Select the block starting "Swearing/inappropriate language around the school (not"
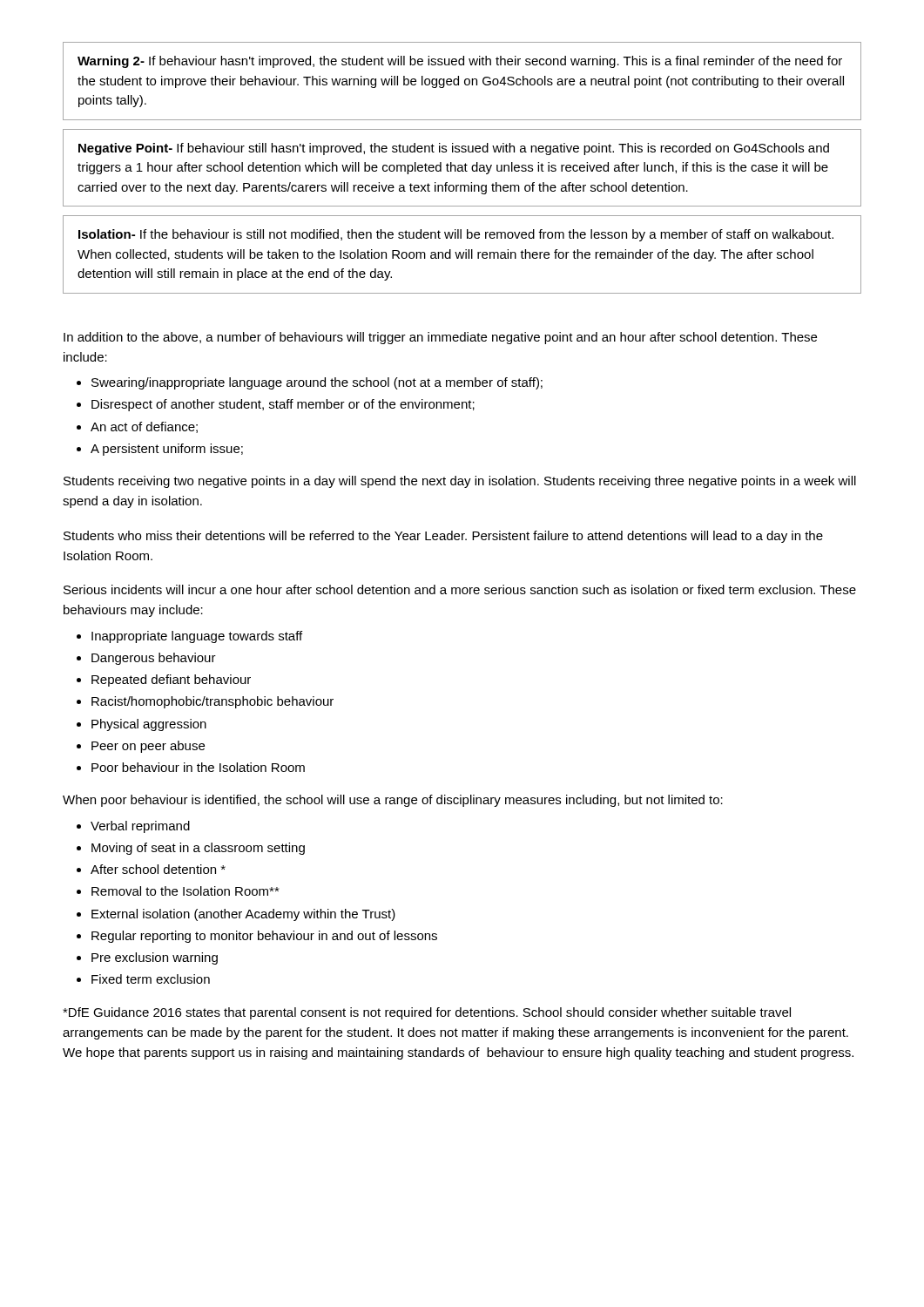The width and height of the screenshot is (924, 1307). click(x=317, y=382)
